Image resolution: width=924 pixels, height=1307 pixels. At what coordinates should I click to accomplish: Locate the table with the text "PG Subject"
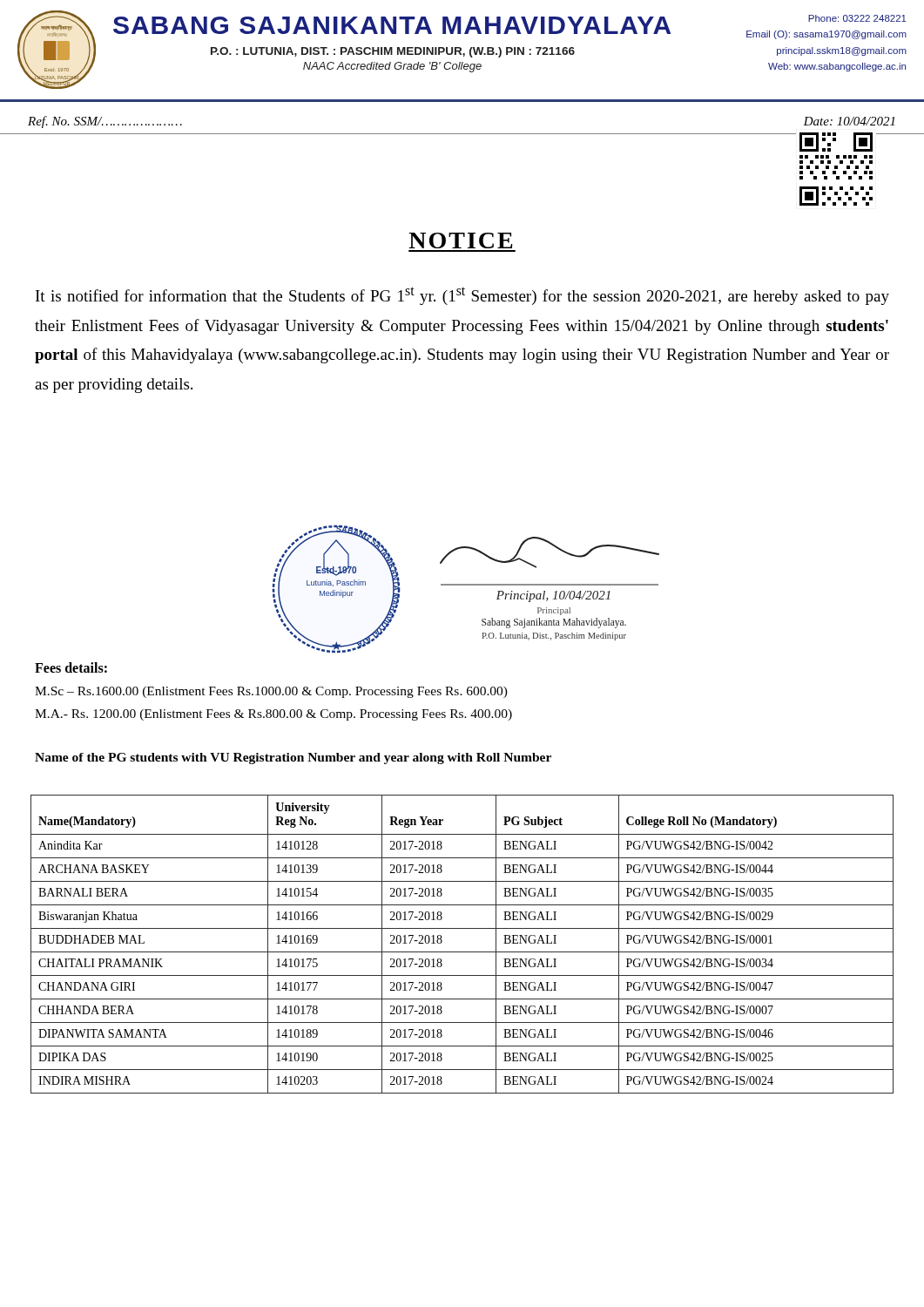(x=462, y=944)
